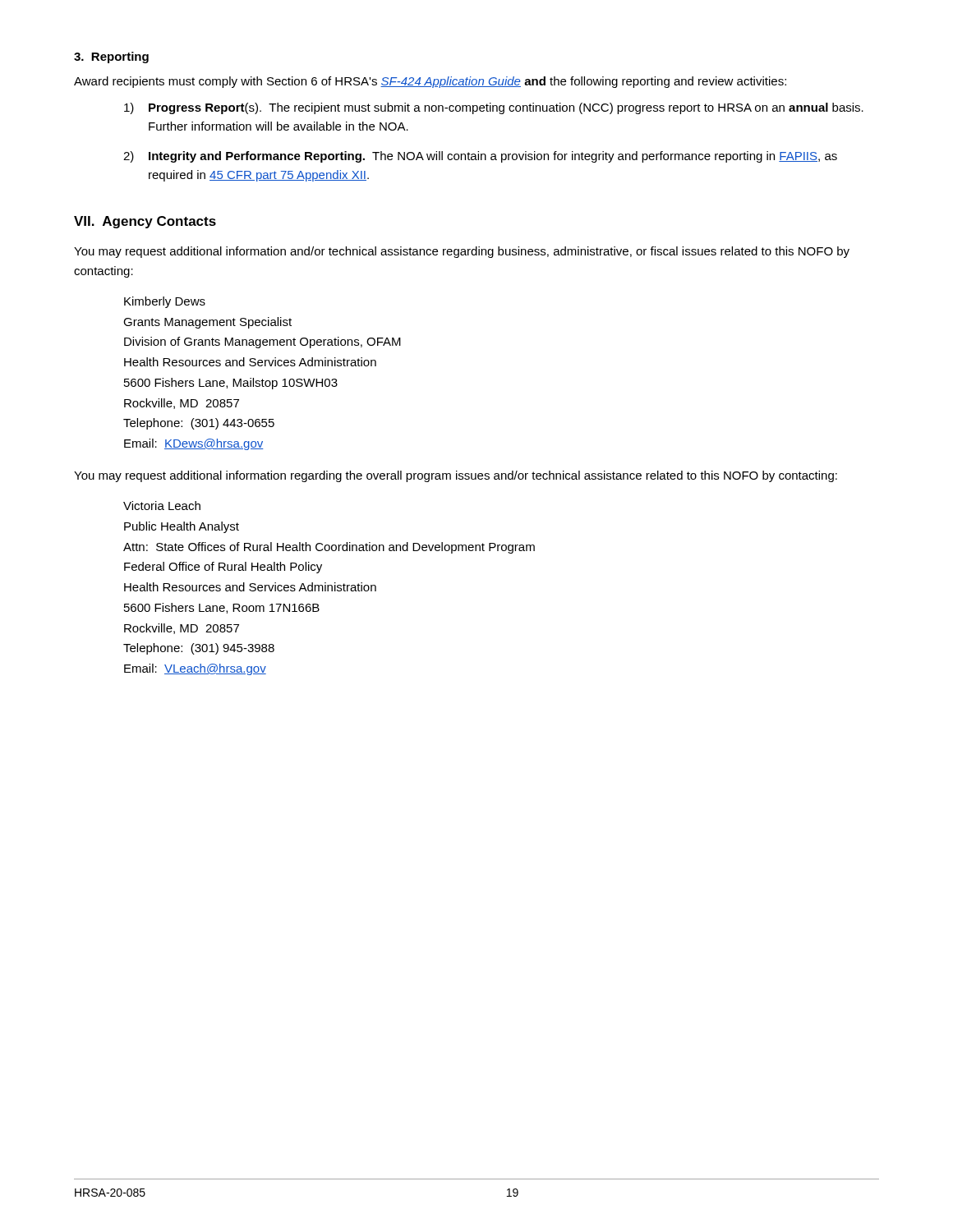Select the region starting "2) Integrity and Performance Reporting."

tap(501, 166)
